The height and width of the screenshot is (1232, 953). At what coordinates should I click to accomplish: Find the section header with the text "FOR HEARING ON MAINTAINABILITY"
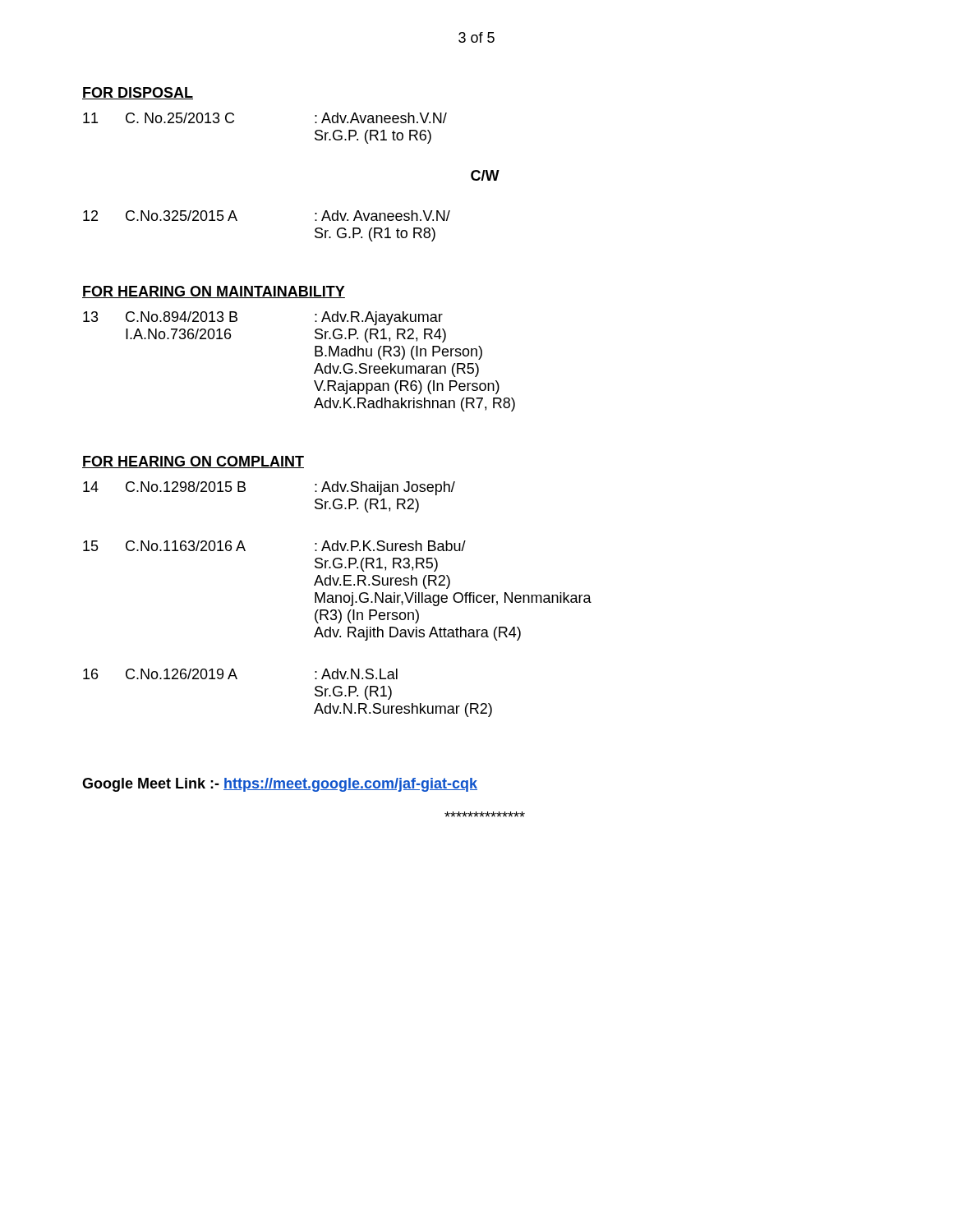pos(213,292)
